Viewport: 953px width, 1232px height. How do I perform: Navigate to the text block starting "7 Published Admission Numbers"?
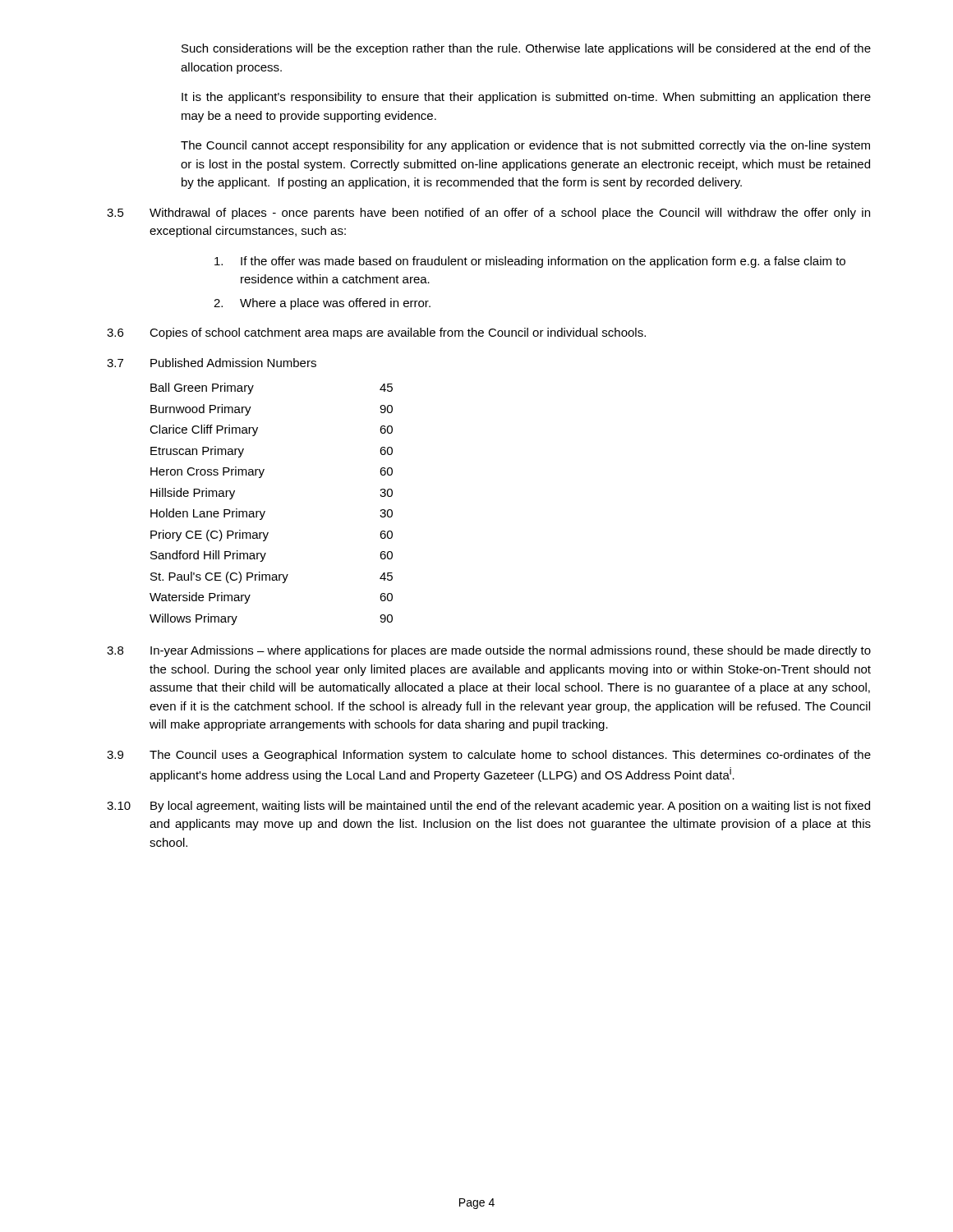212,363
